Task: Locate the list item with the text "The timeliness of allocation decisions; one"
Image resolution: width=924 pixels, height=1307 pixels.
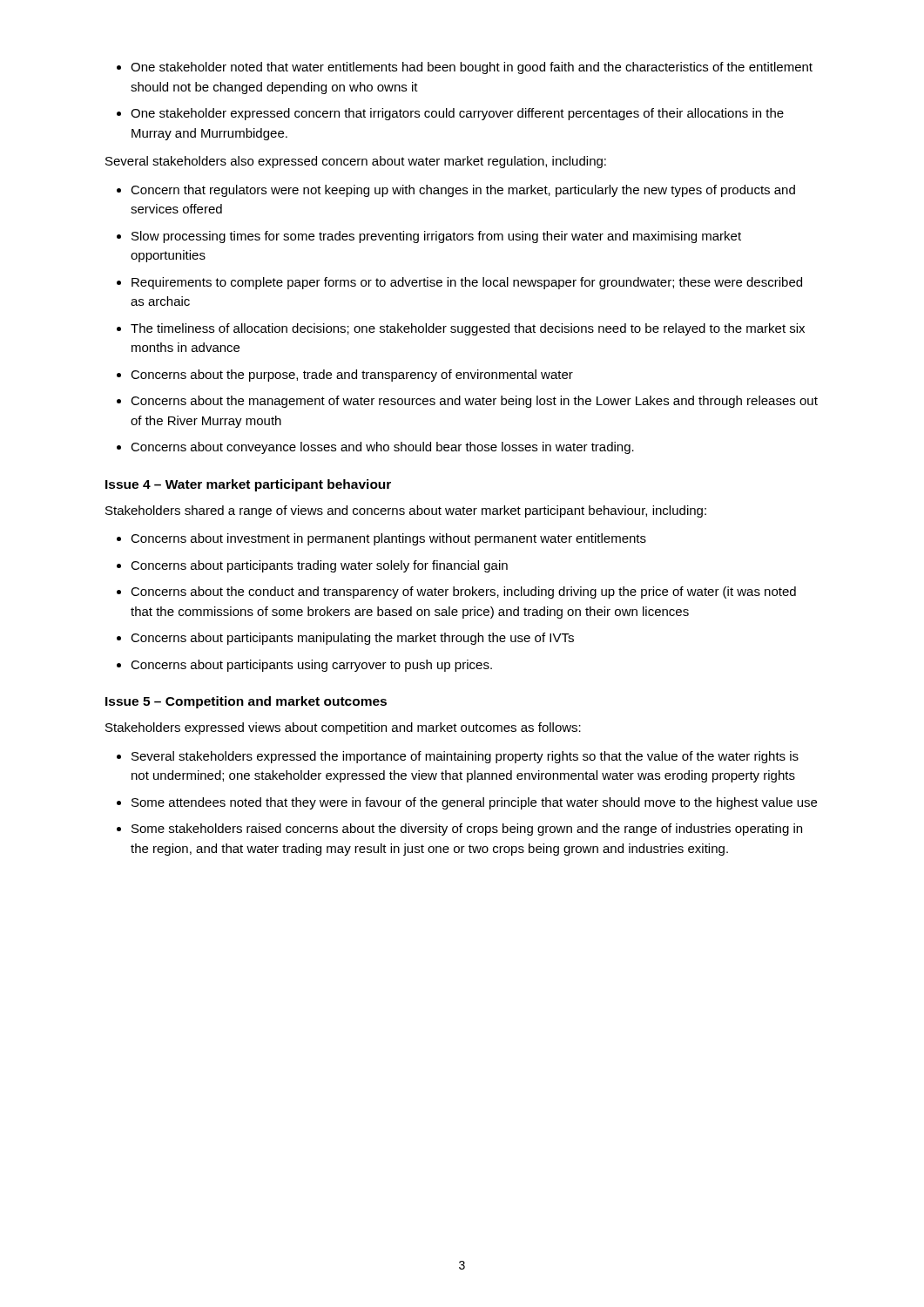Action: pos(475,338)
